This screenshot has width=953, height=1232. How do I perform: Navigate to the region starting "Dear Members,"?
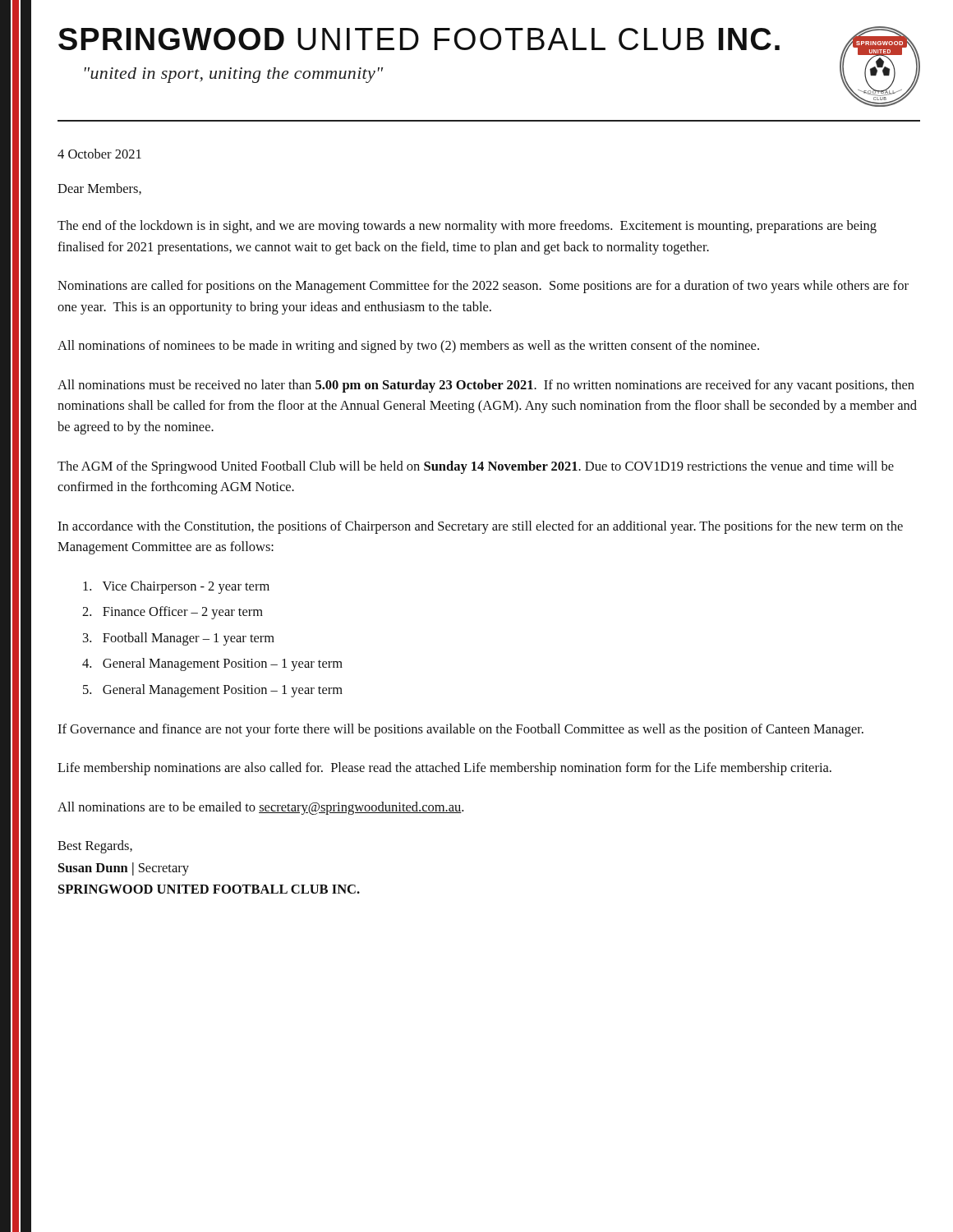pos(100,188)
